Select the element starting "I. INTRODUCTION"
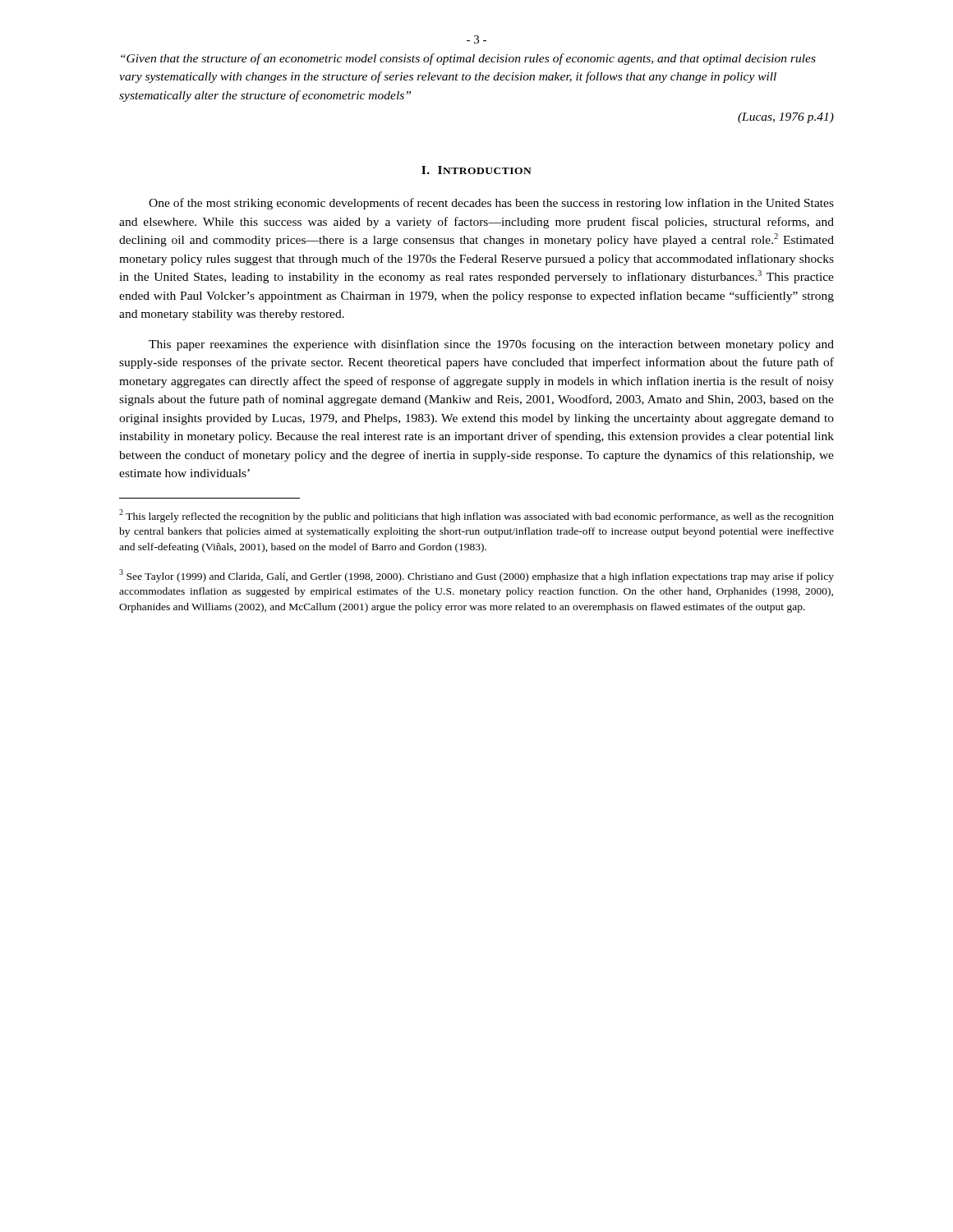The width and height of the screenshot is (953, 1232). pyautogui.click(x=476, y=169)
